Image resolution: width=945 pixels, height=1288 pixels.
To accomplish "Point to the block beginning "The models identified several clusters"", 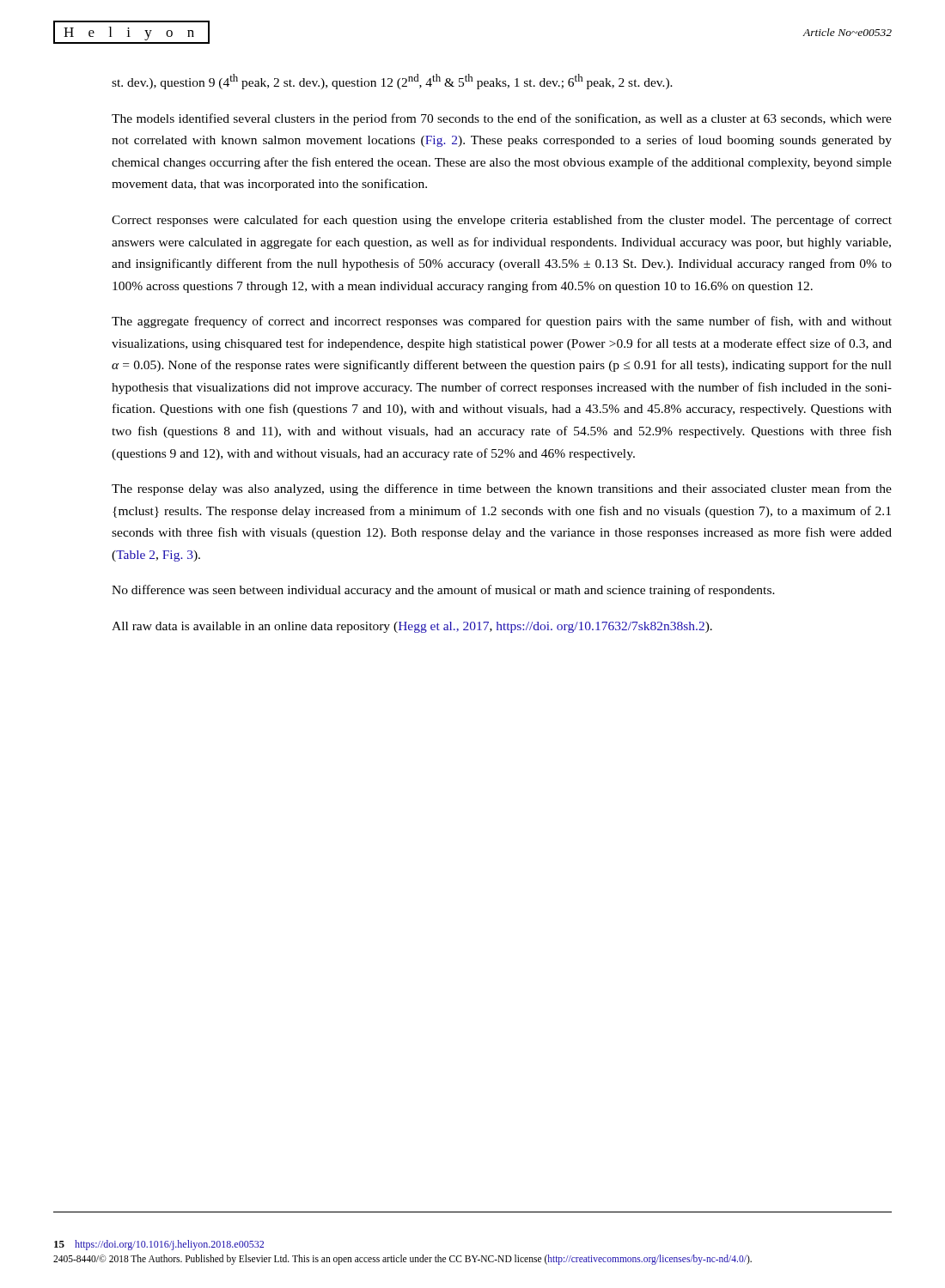I will 502,151.
